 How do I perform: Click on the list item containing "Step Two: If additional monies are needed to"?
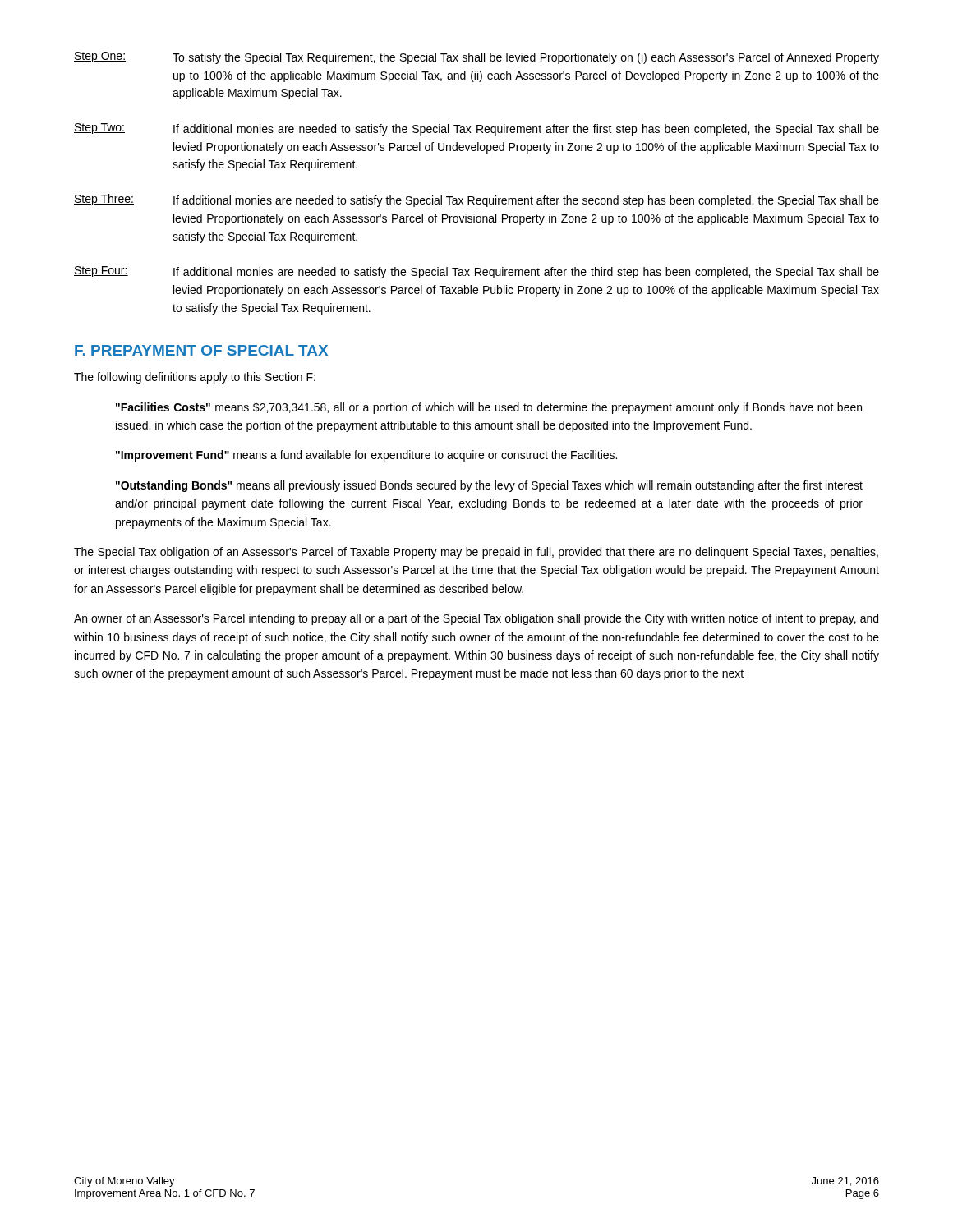pyautogui.click(x=476, y=147)
